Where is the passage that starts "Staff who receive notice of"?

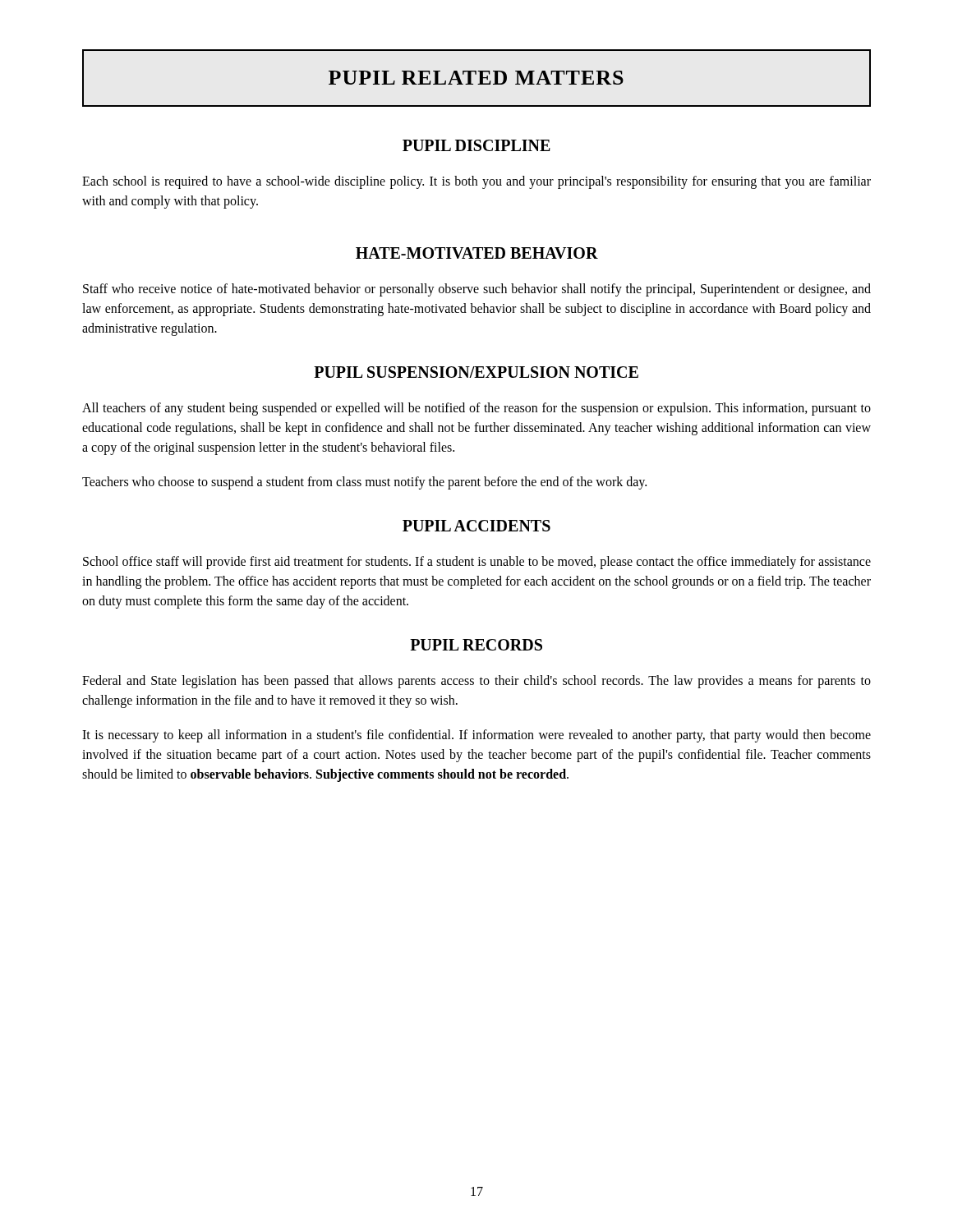476,308
